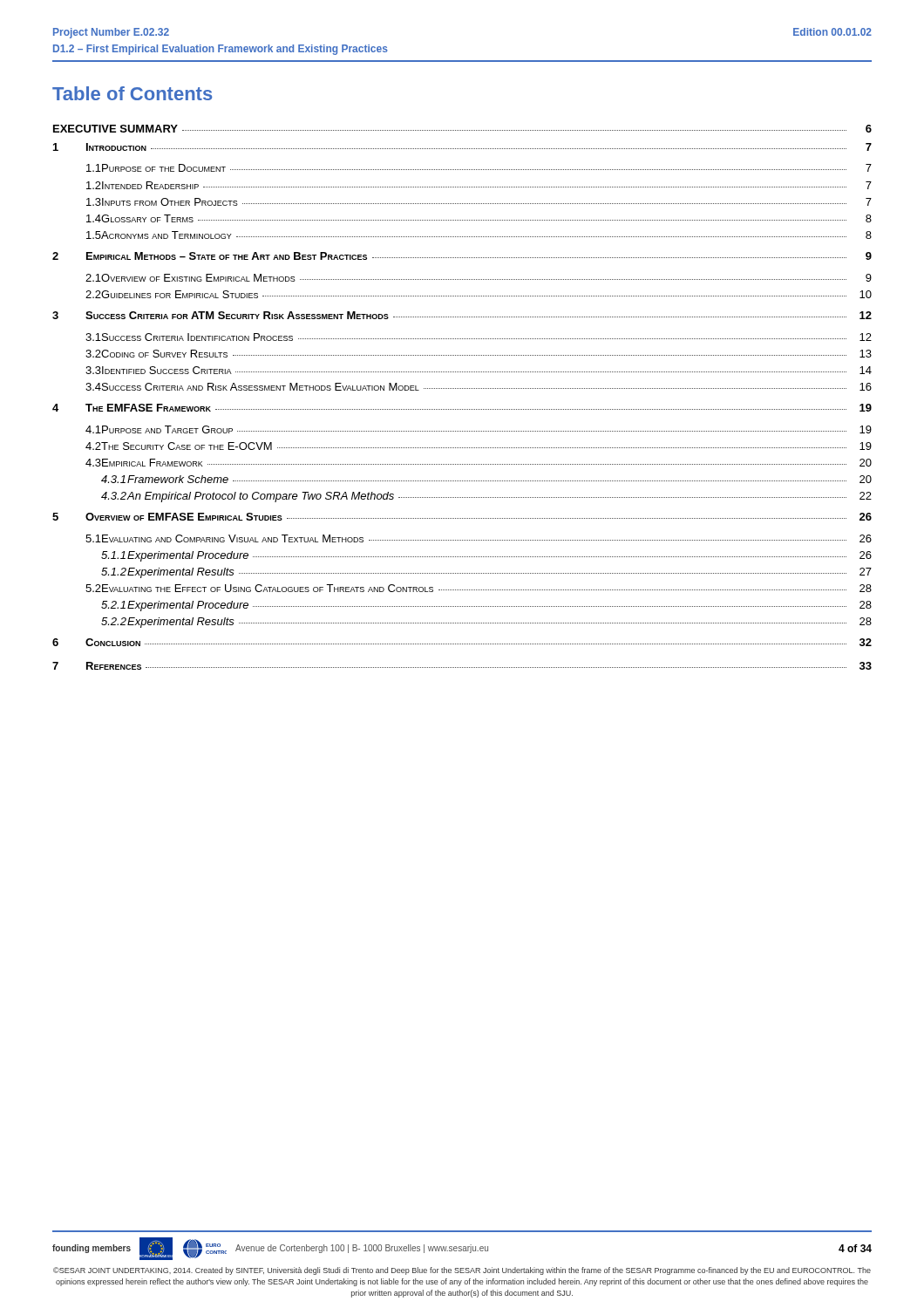
Task: Navigate to the text block starting "4 Glossary of Terms 8"
Action: click(x=462, y=218)
